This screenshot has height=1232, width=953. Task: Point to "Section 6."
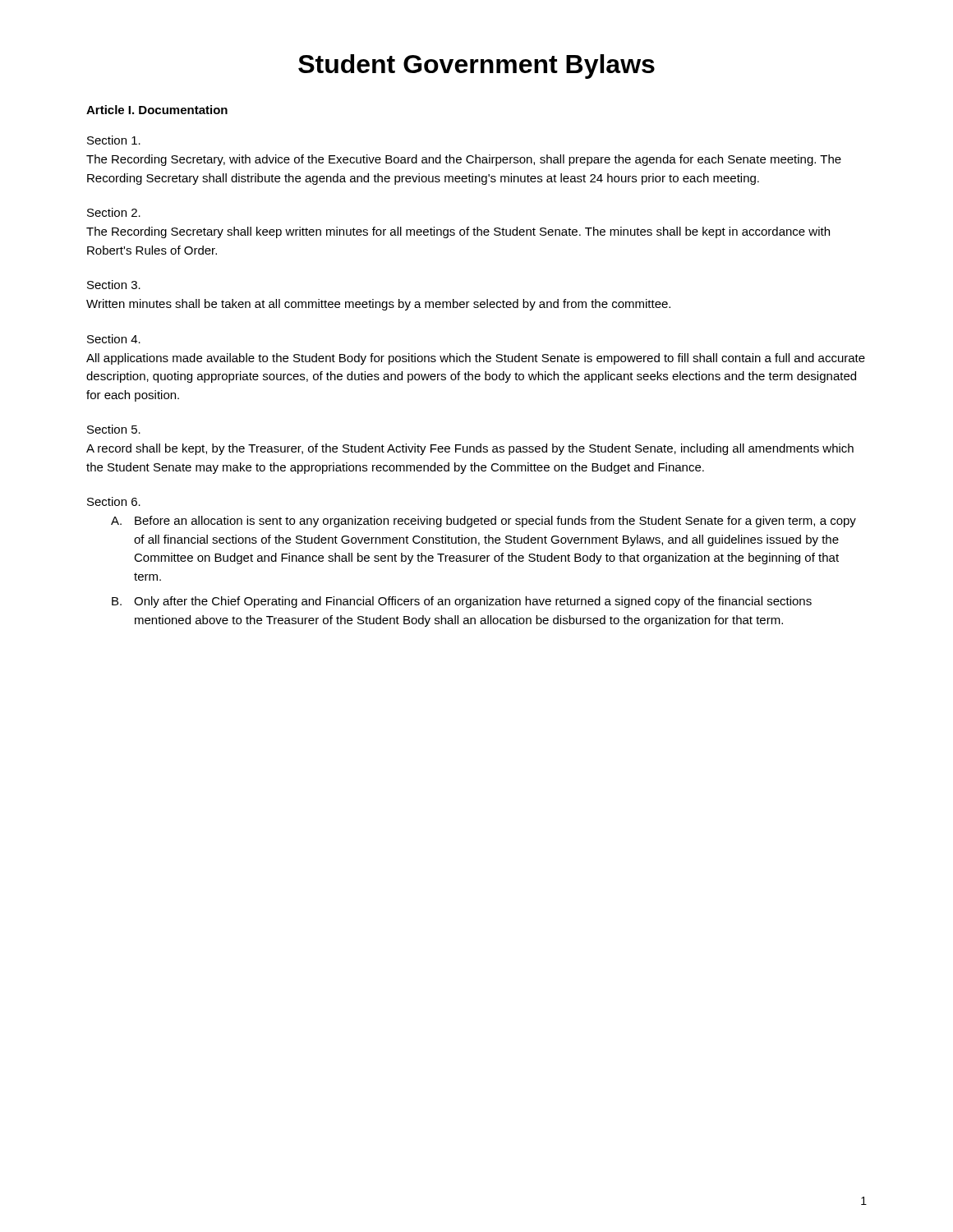114,501
